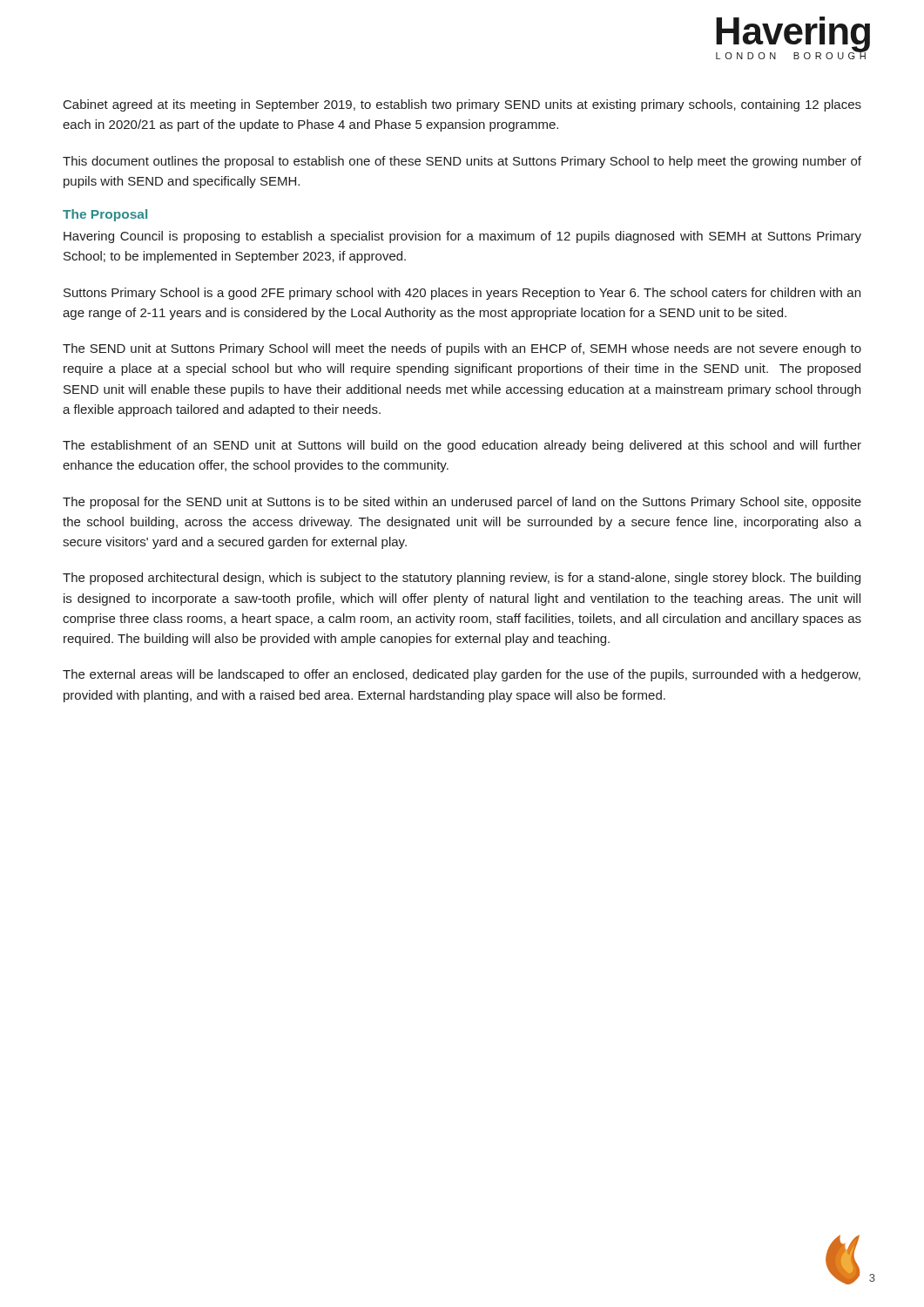Navigate to the element starting "The establishment of an SEND unit at Suttons"
This screenshot has height=1307, width=924.
(x=462, y=455)
